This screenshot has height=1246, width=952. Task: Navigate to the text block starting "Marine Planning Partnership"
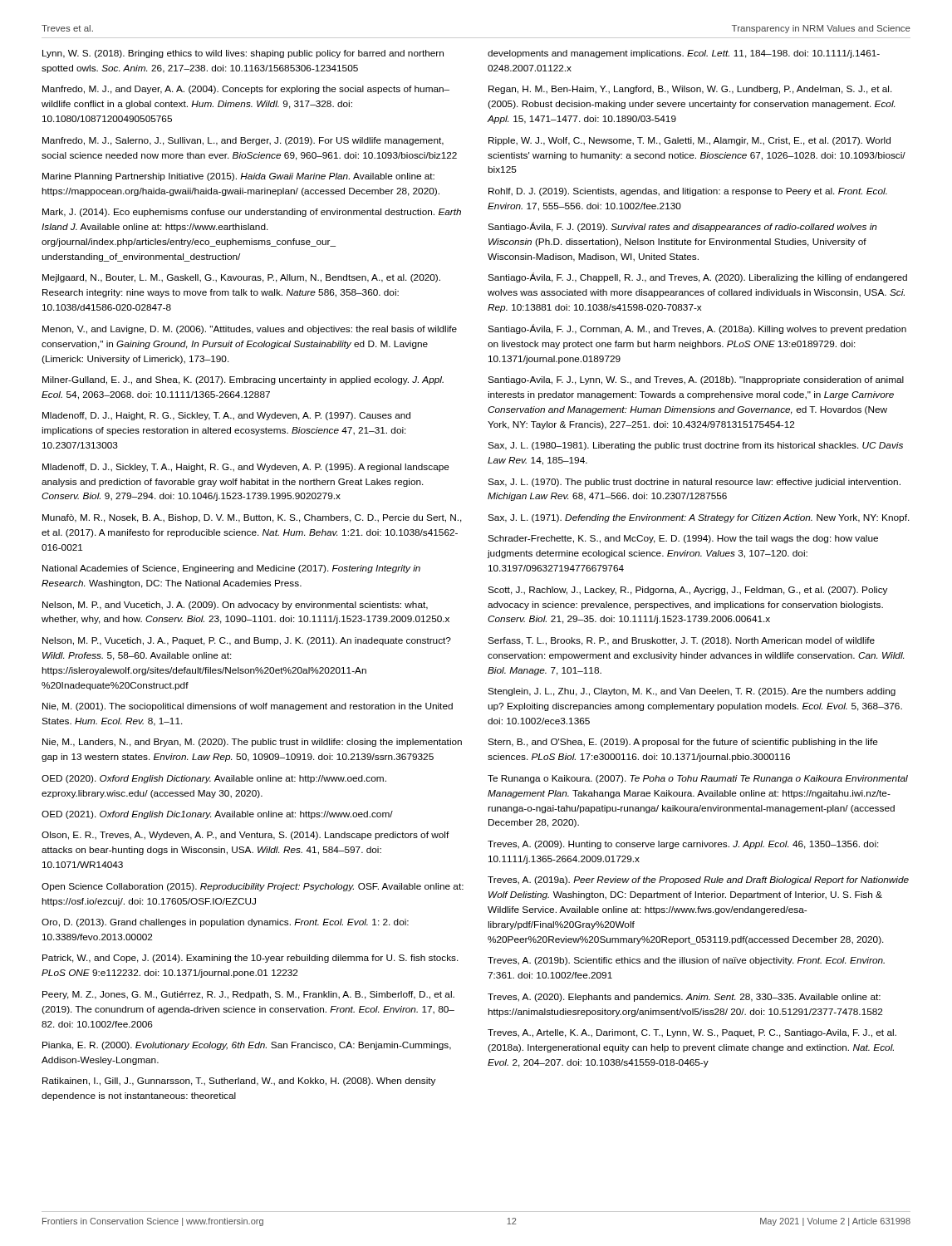241,183
